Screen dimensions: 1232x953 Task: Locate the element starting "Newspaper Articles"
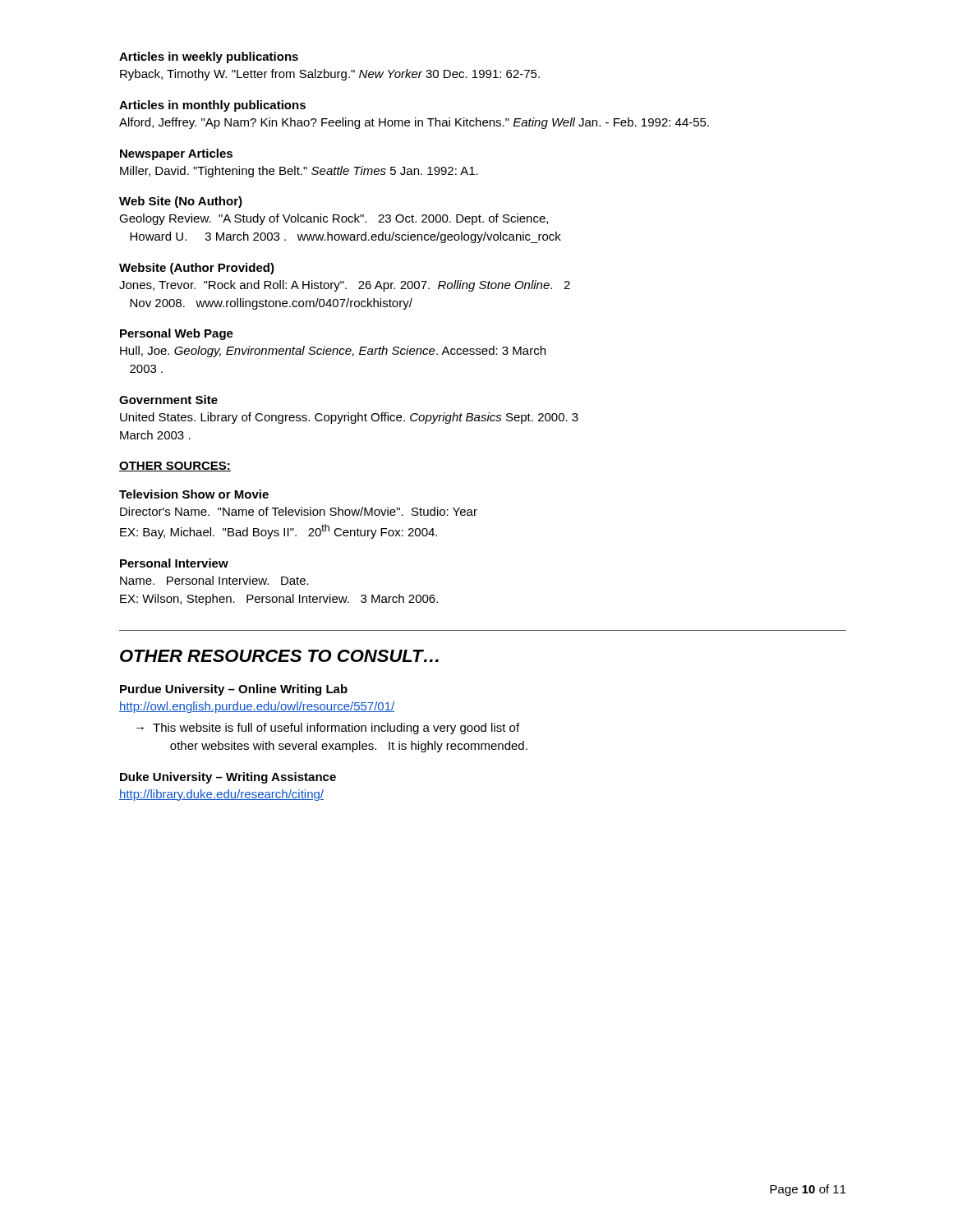click(176, 153)
